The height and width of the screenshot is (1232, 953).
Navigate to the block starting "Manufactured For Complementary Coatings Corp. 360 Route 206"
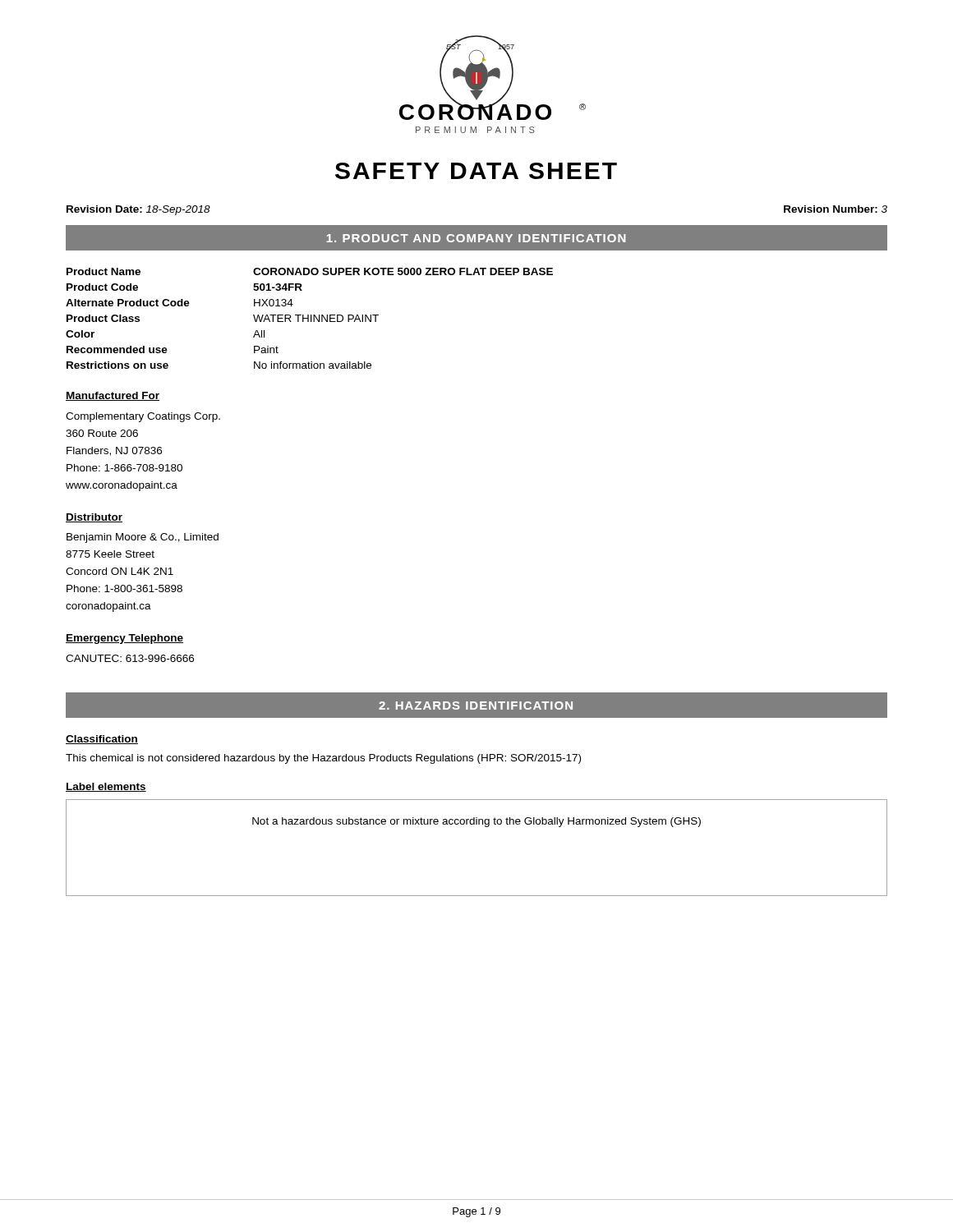click(113, 396)
